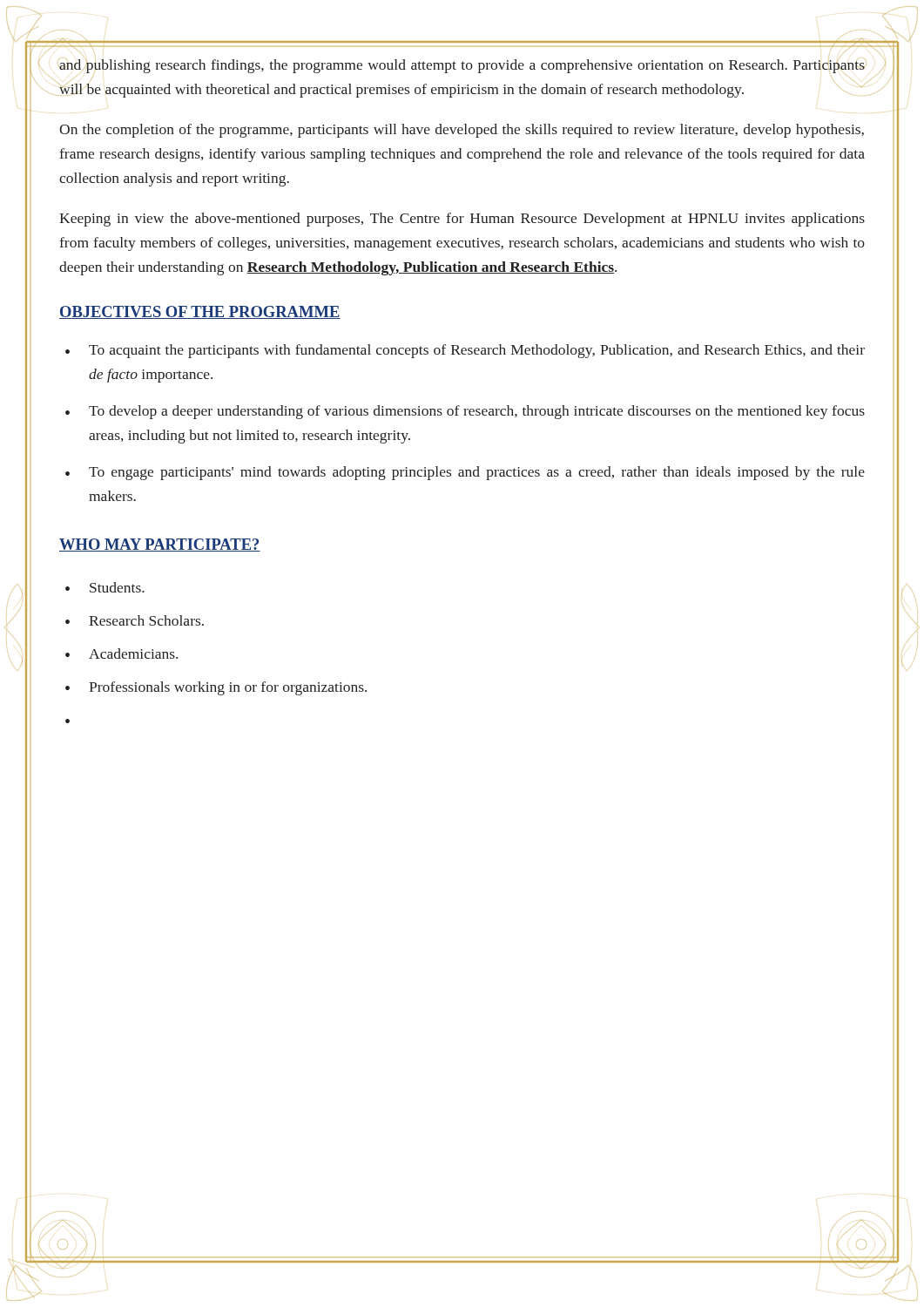The width and height of the screenshot is (924, 1307).
Task: Select the list item containing "• Students."
Action: point(102,589)
